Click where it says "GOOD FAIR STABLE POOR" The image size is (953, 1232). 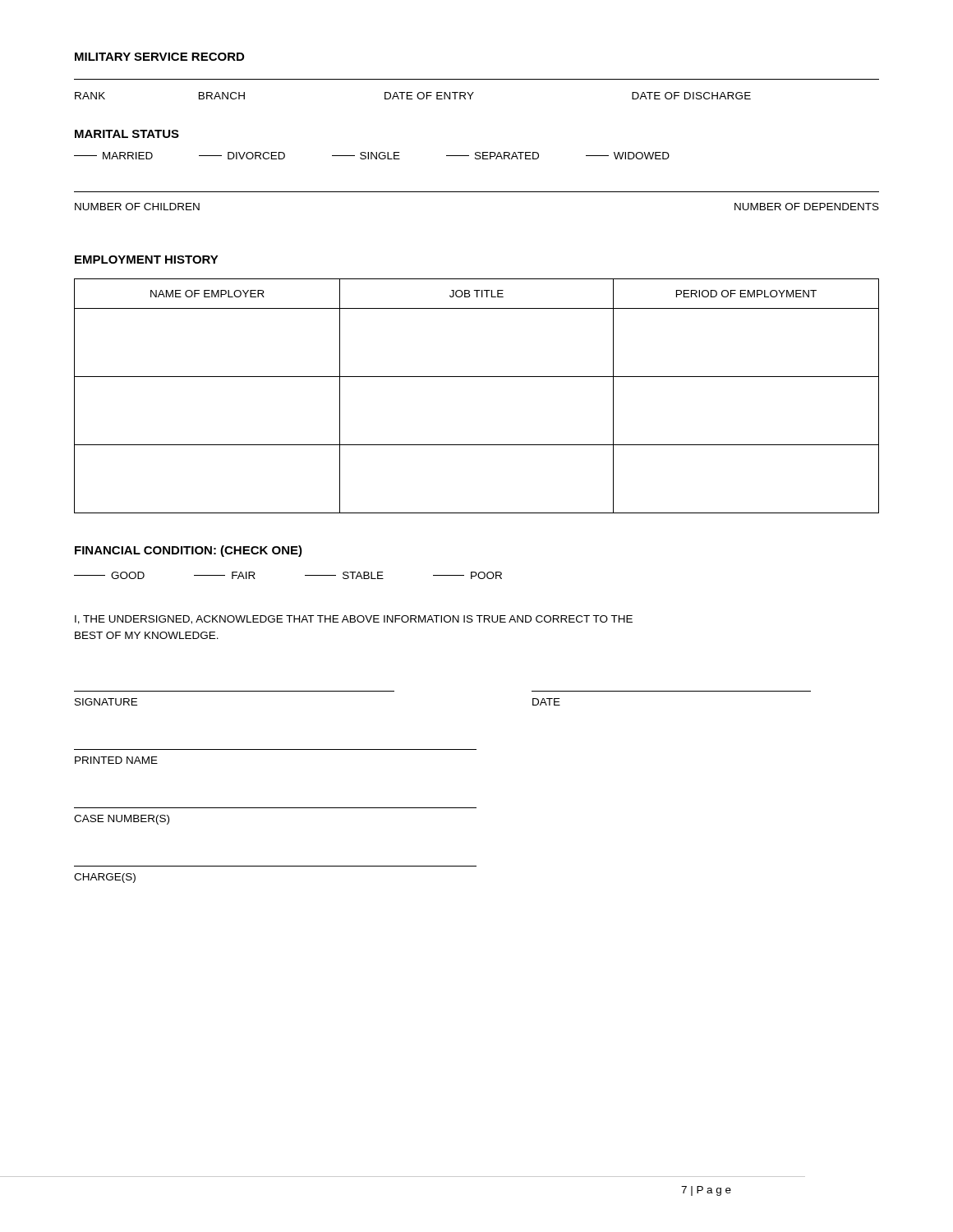pos(128,575)
